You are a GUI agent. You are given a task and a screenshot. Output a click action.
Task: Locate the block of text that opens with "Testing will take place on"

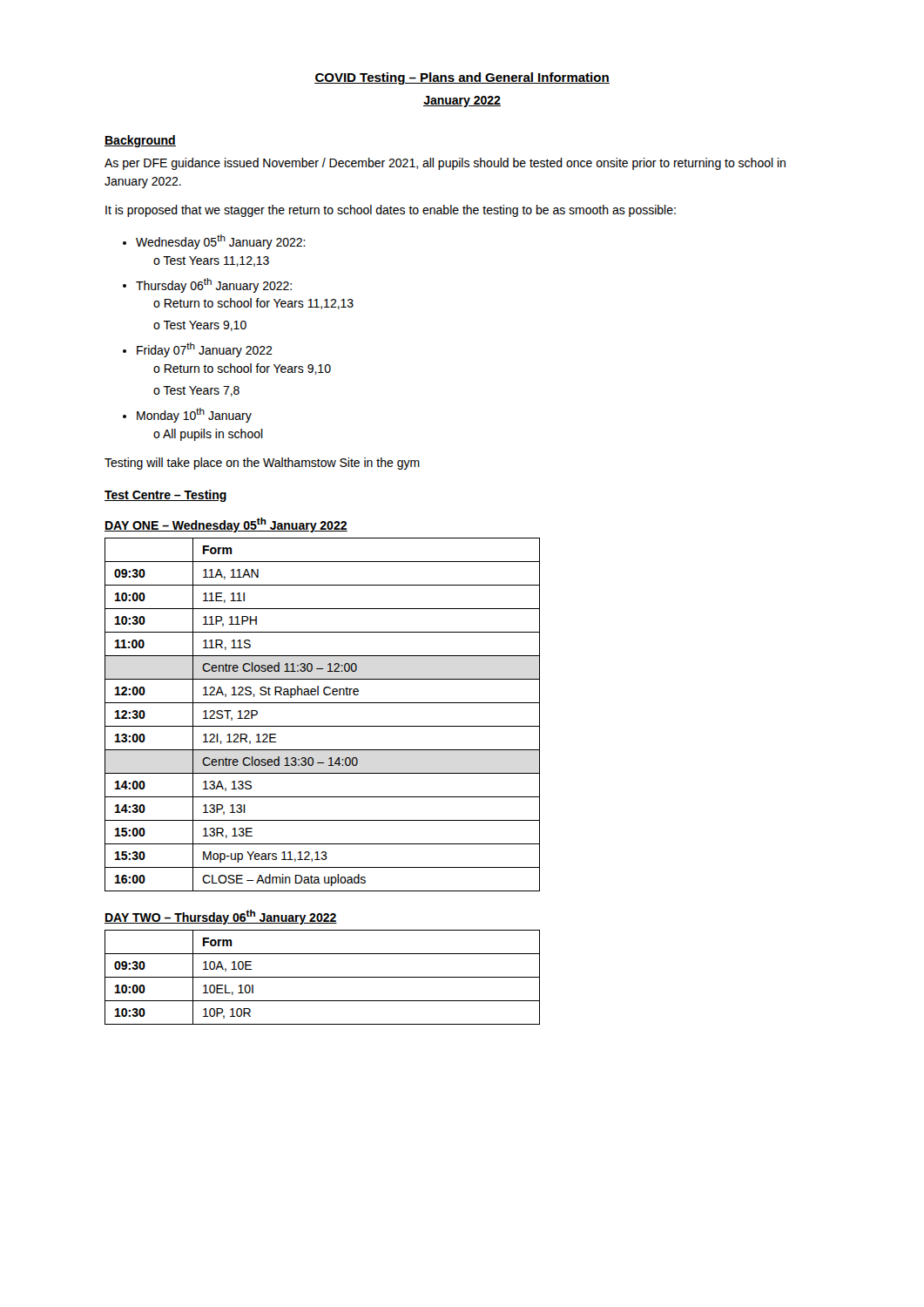pos(262,462)
